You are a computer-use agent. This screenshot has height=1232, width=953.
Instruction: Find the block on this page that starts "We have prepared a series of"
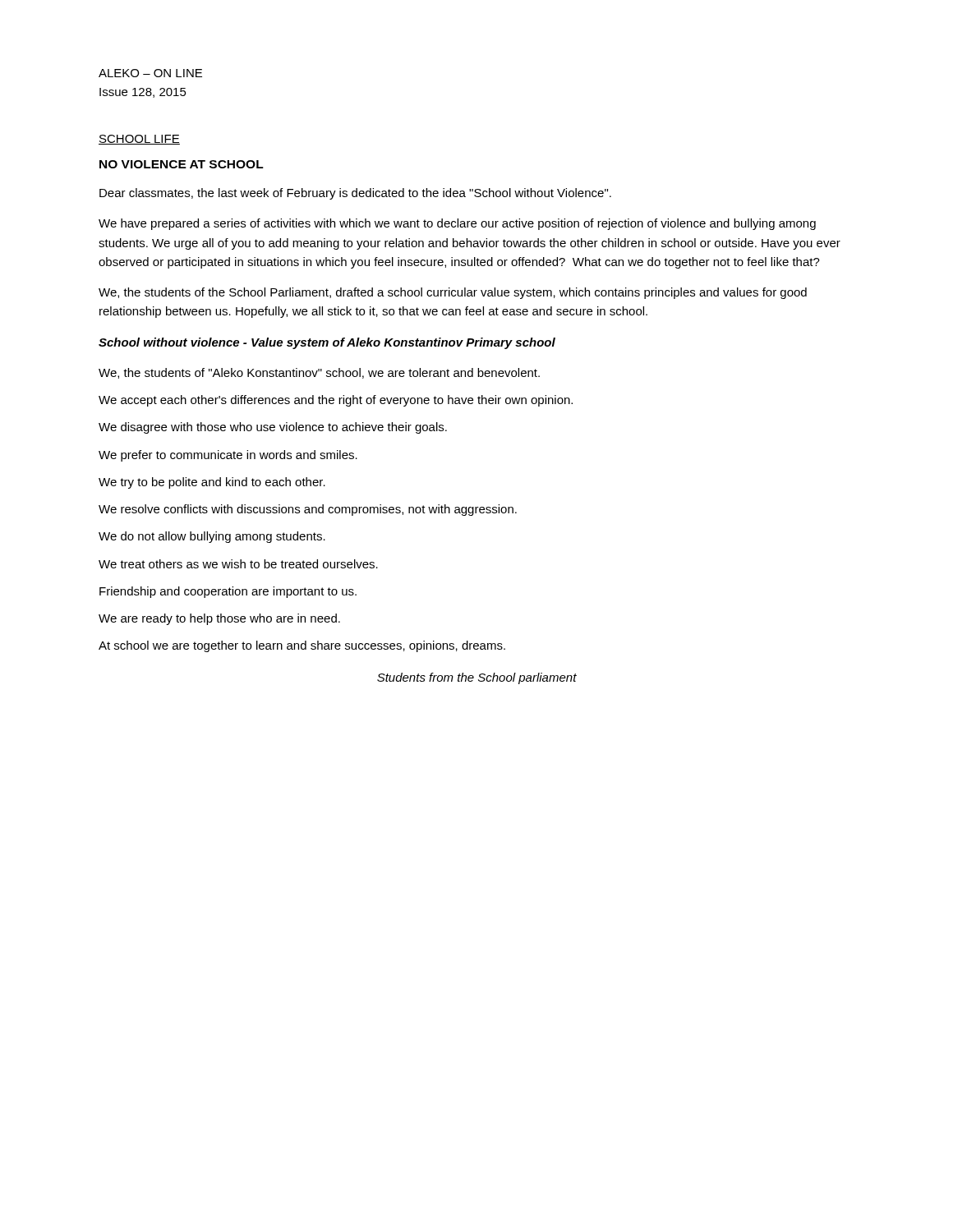click(x=469, y=242)
